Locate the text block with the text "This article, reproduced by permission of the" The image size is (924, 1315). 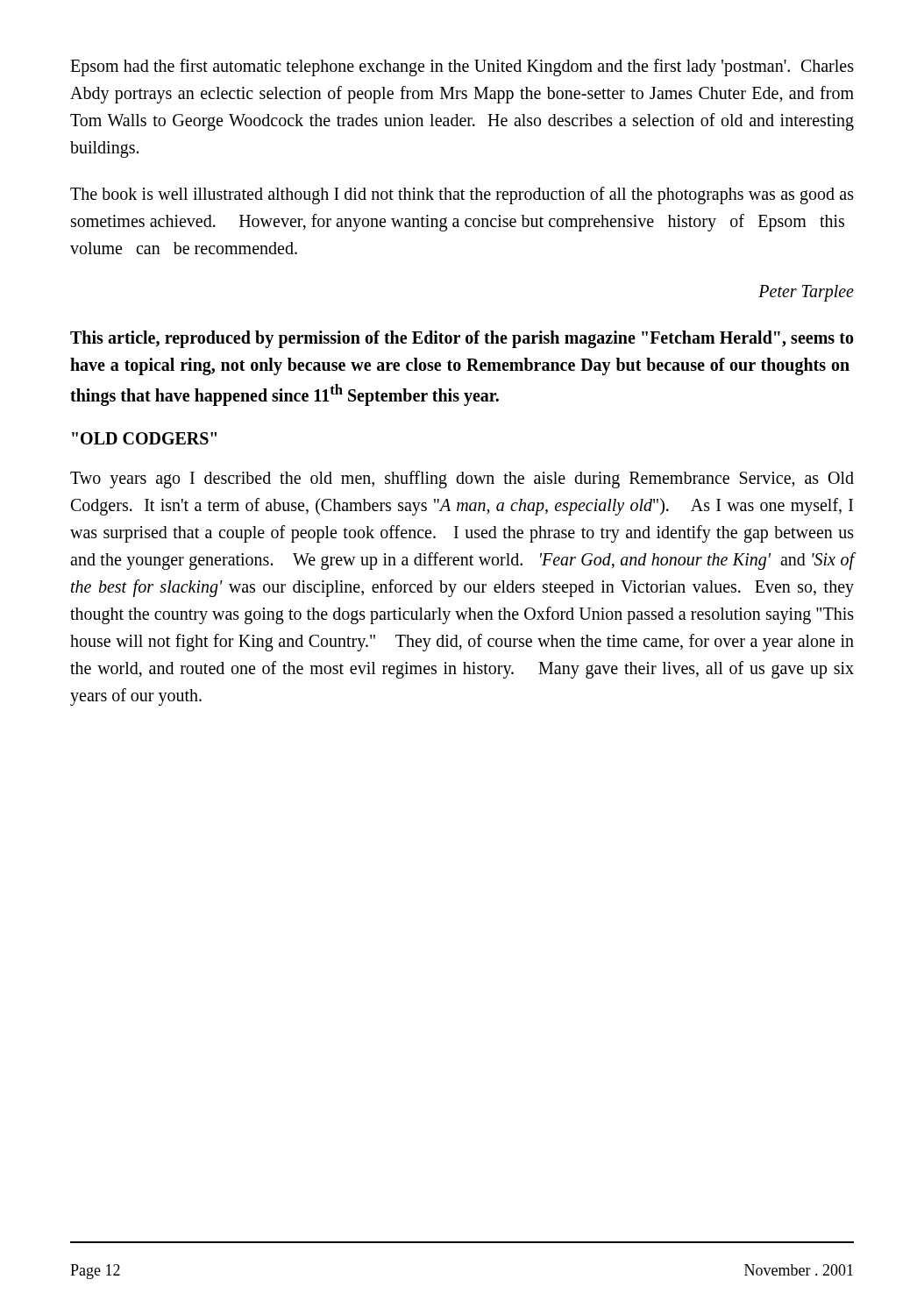pos(462,366)
